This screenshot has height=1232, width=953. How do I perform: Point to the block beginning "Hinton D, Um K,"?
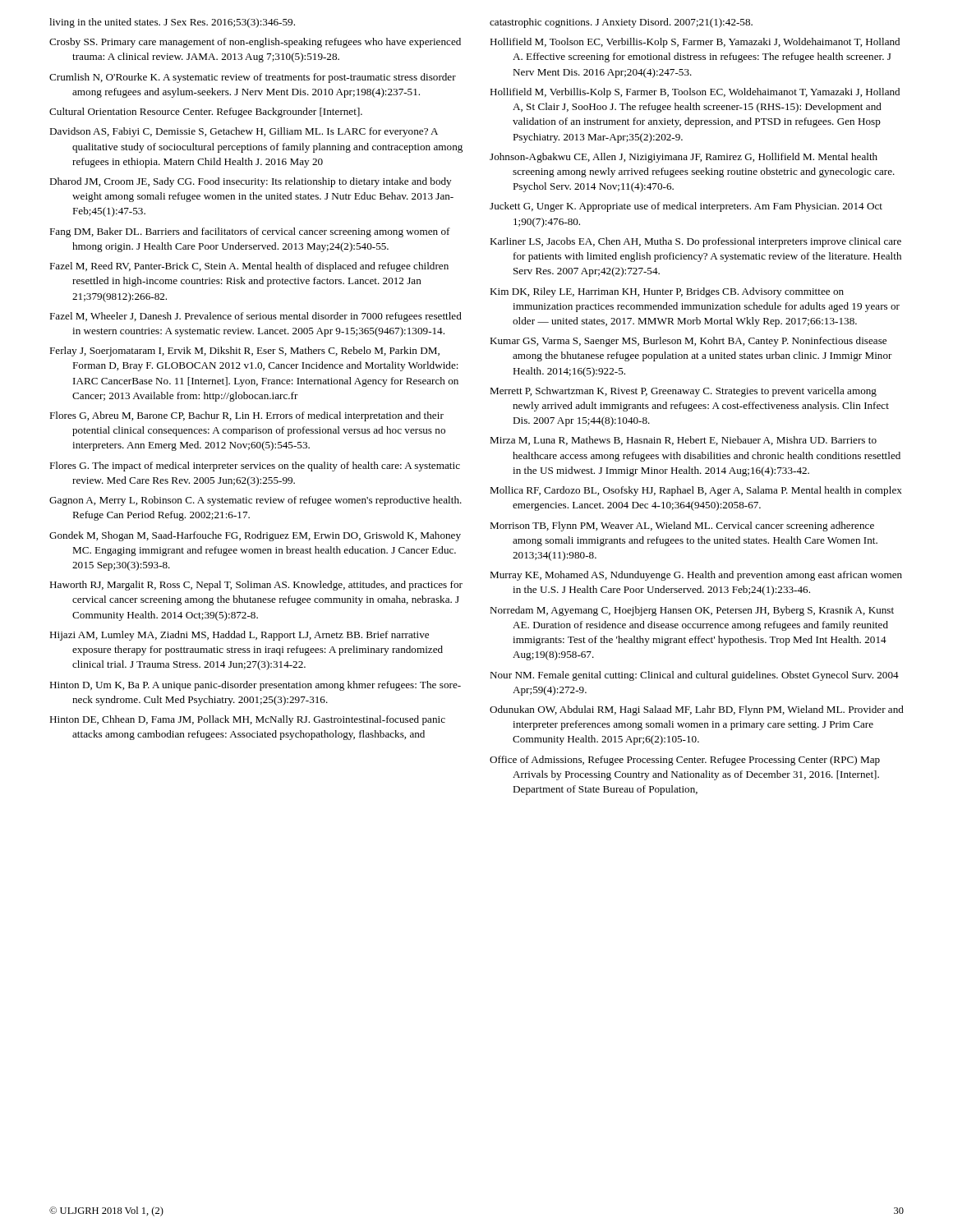point(255,692)
